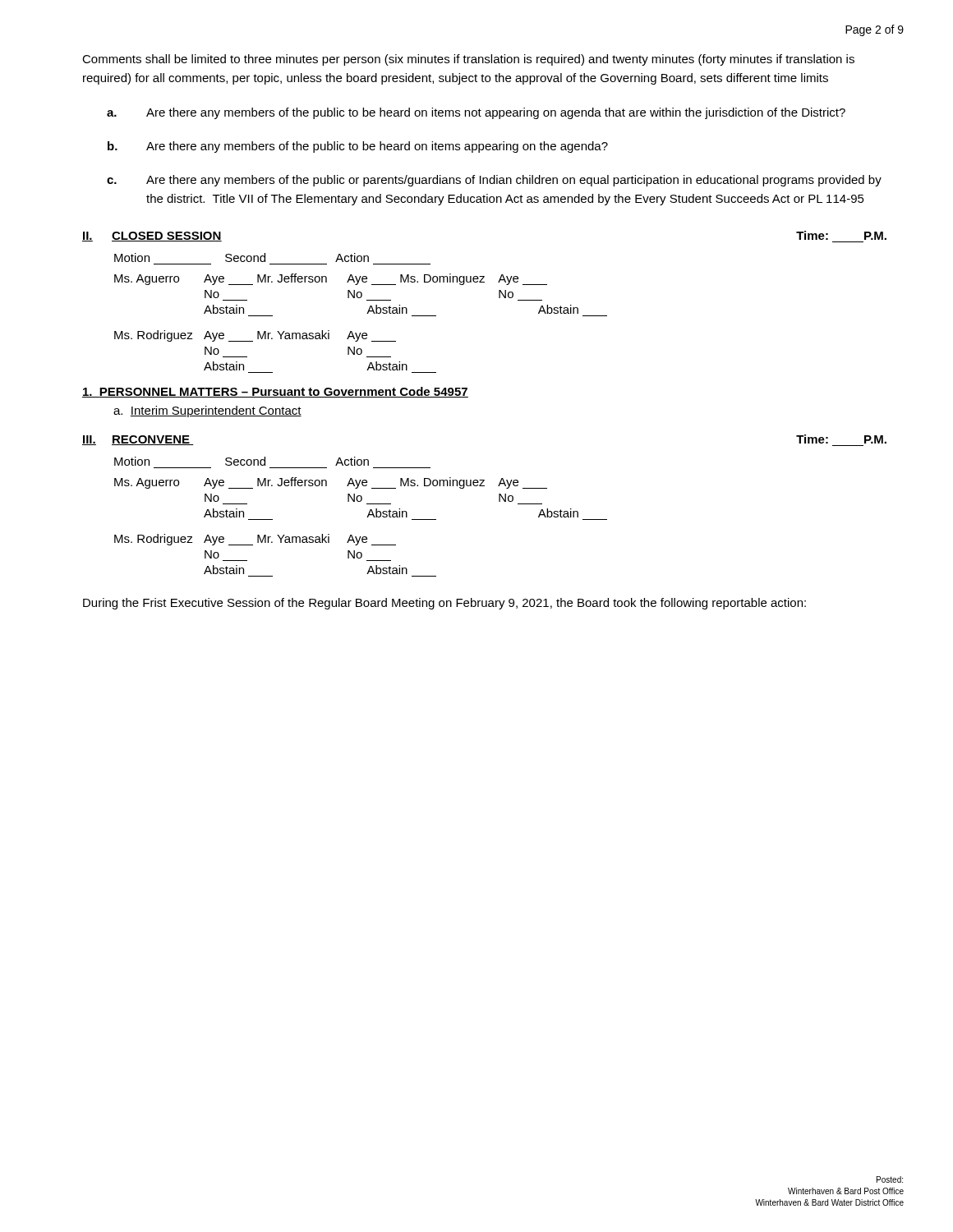This screenshot has height=1232, width=953.
Task: Select the block starting "b. Are there any members of"
Action: (485, 146)
